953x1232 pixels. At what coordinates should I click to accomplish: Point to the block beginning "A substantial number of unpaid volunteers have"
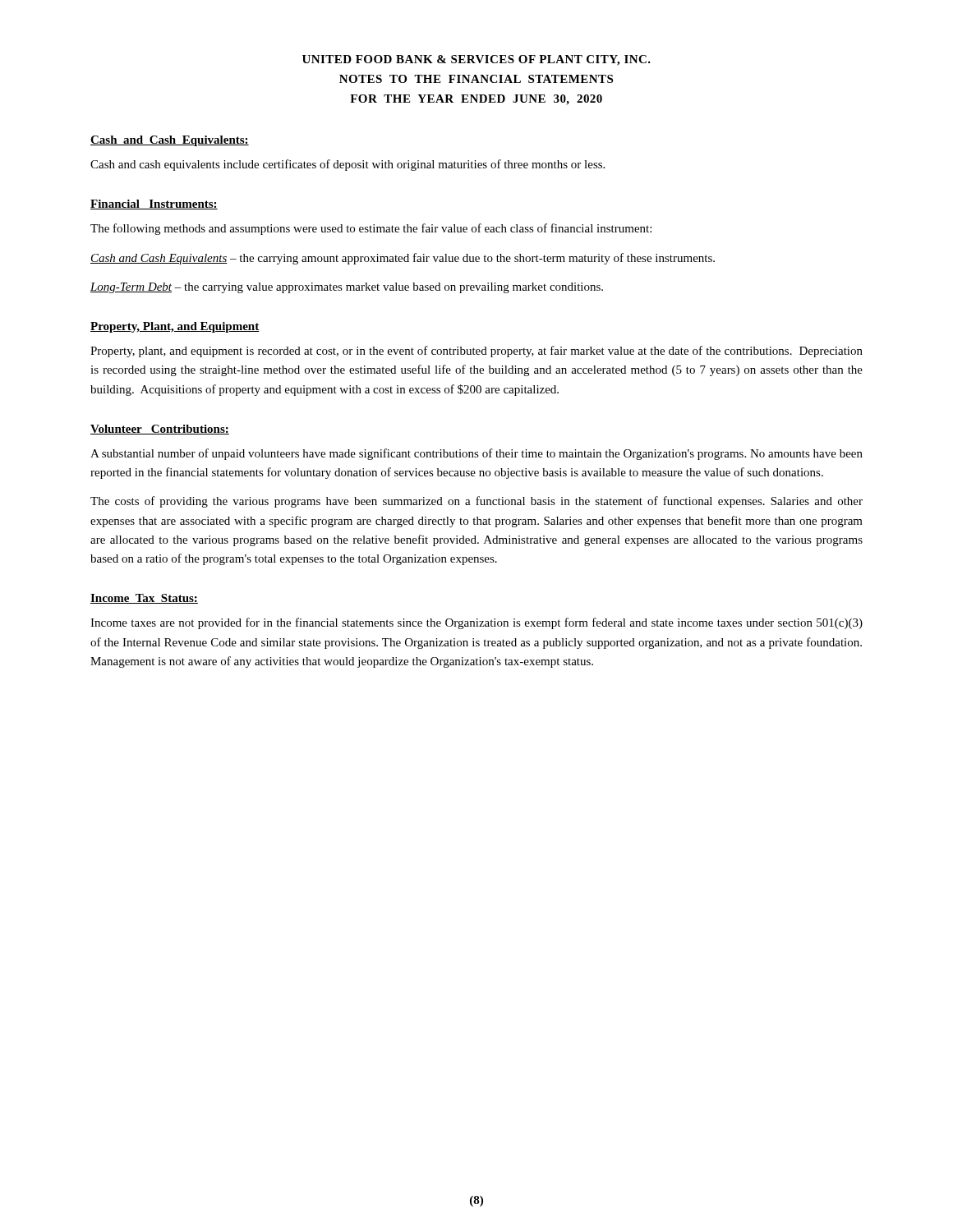coord(476,463)
